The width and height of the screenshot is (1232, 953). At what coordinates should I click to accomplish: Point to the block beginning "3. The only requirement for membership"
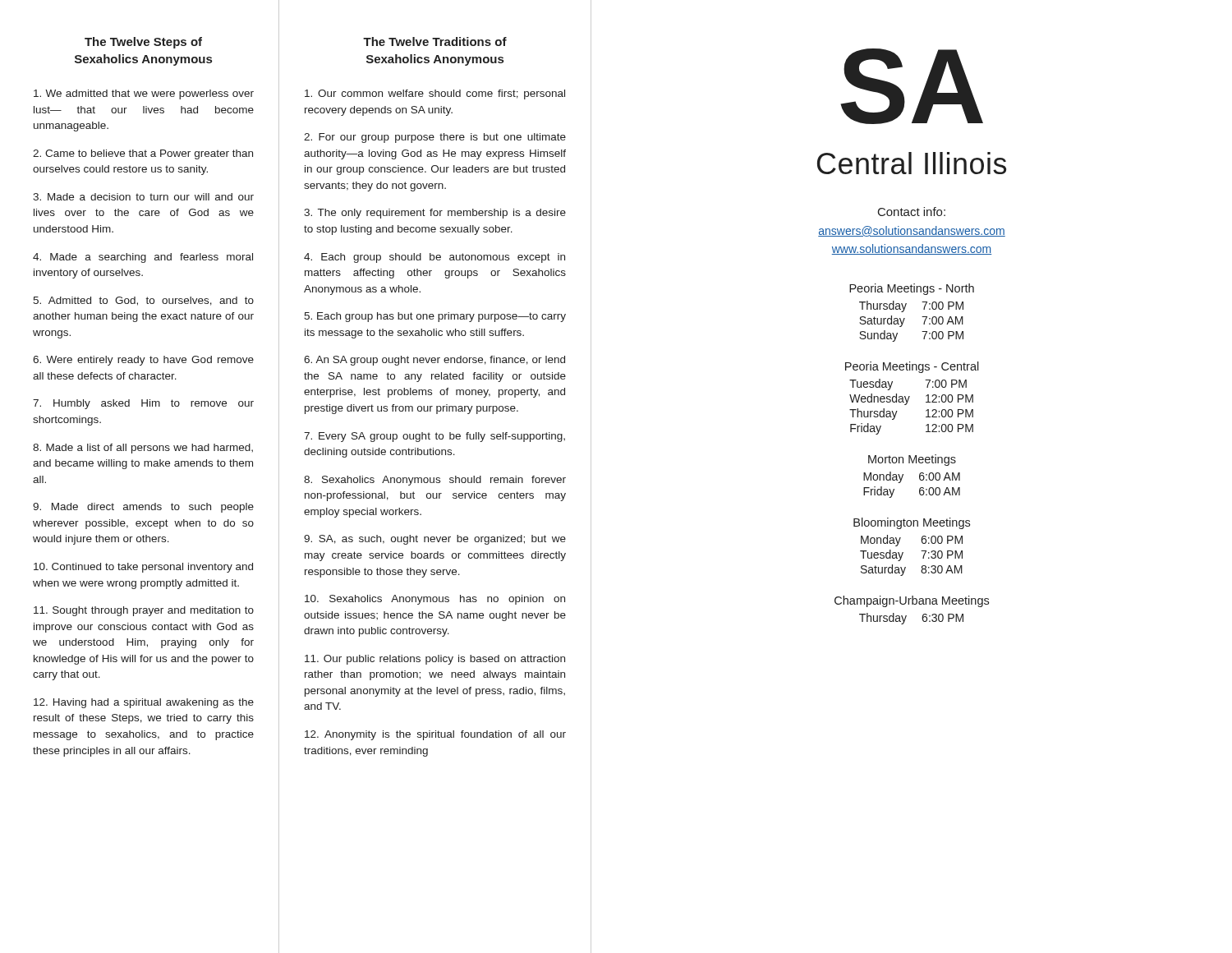click(x=435, y=221)
